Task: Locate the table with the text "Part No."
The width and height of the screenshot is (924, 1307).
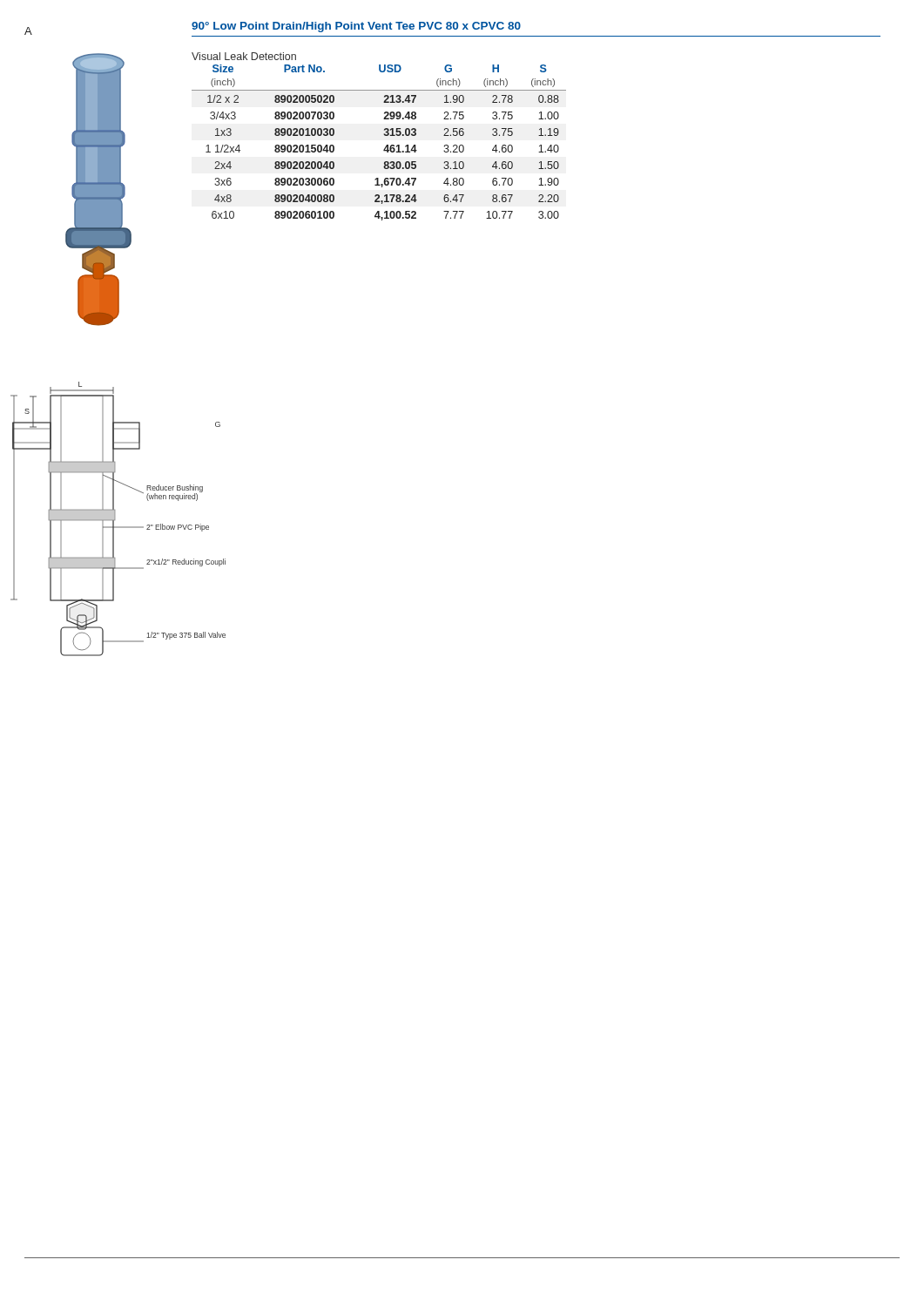Action: [x=379, y=142]
